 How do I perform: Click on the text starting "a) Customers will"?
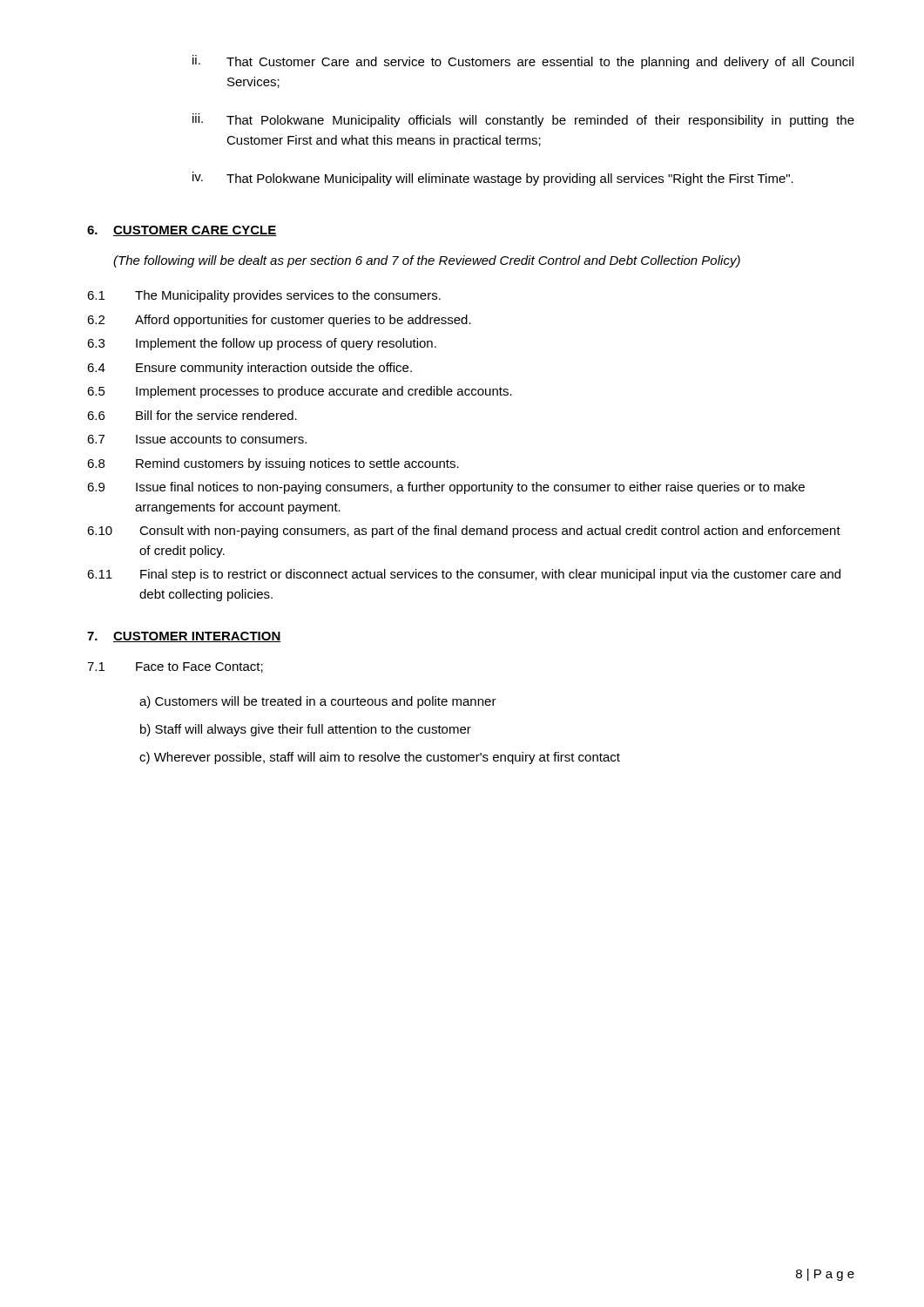(x=318, y=701)
